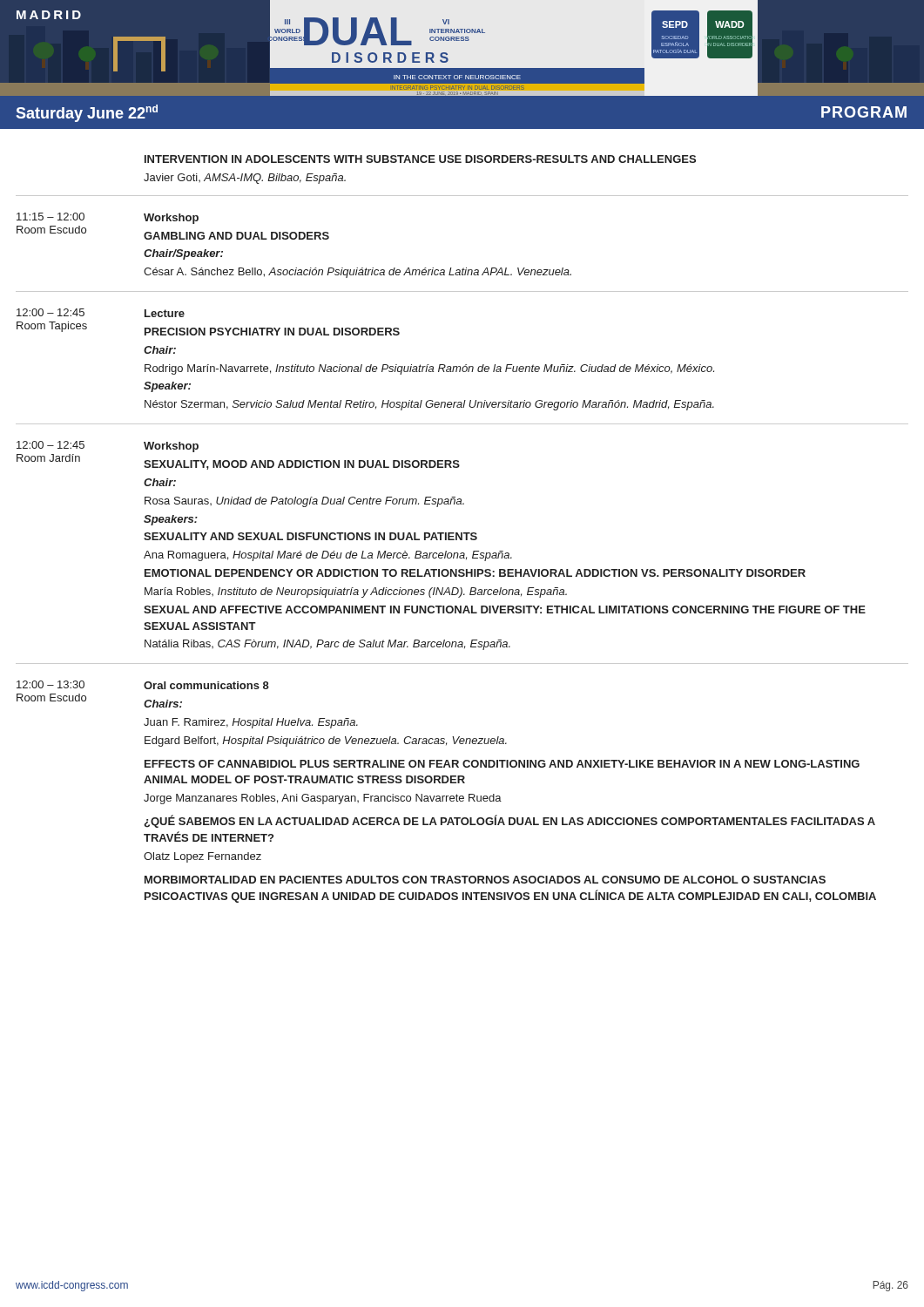This screenshot has width=924, height=1307.
Task: Find the section header
Action: (x=462, y=112)
